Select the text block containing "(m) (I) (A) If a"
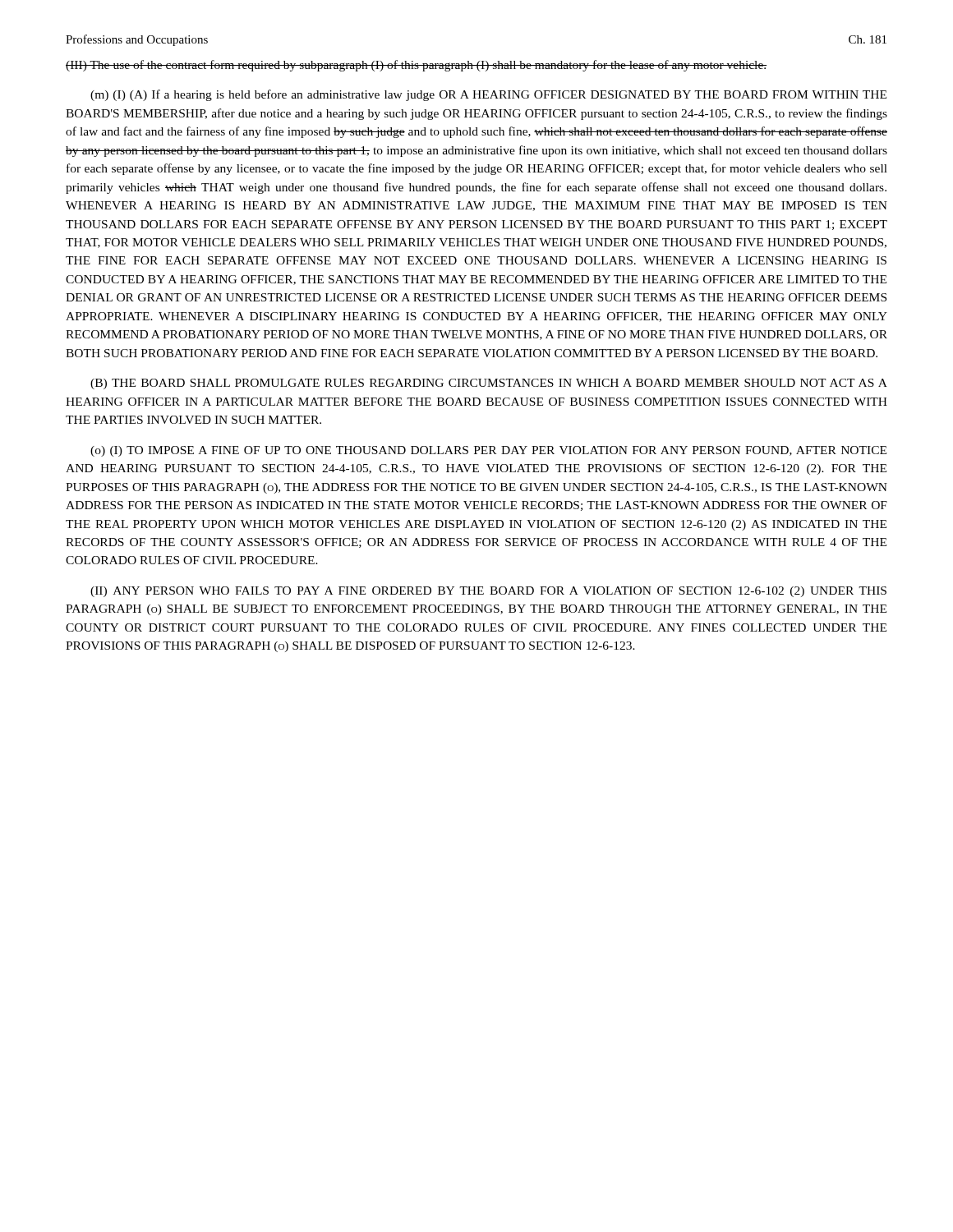Screen dimensions: 1232x953 [476, 224]
